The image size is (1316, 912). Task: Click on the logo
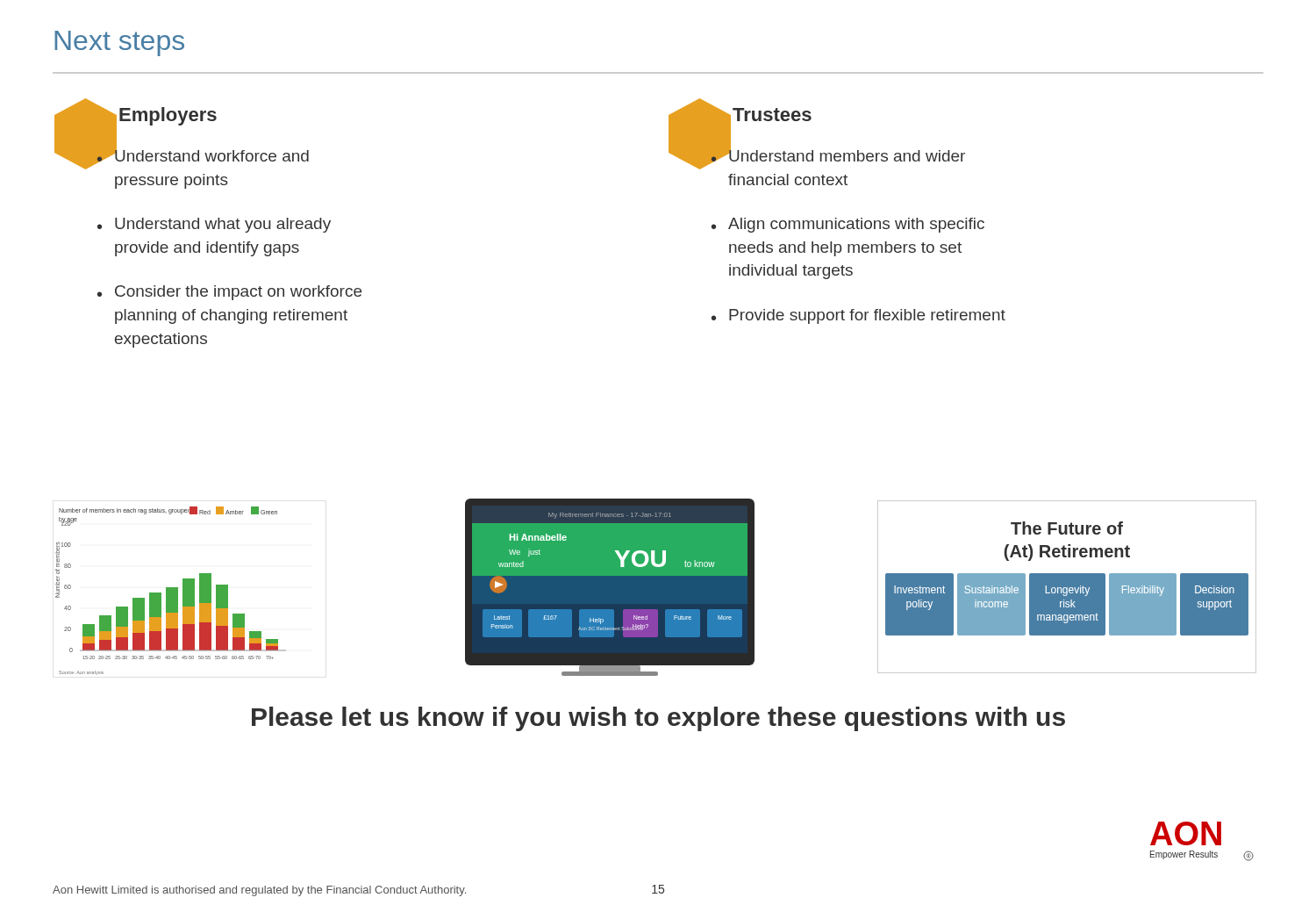point(1202,840)
